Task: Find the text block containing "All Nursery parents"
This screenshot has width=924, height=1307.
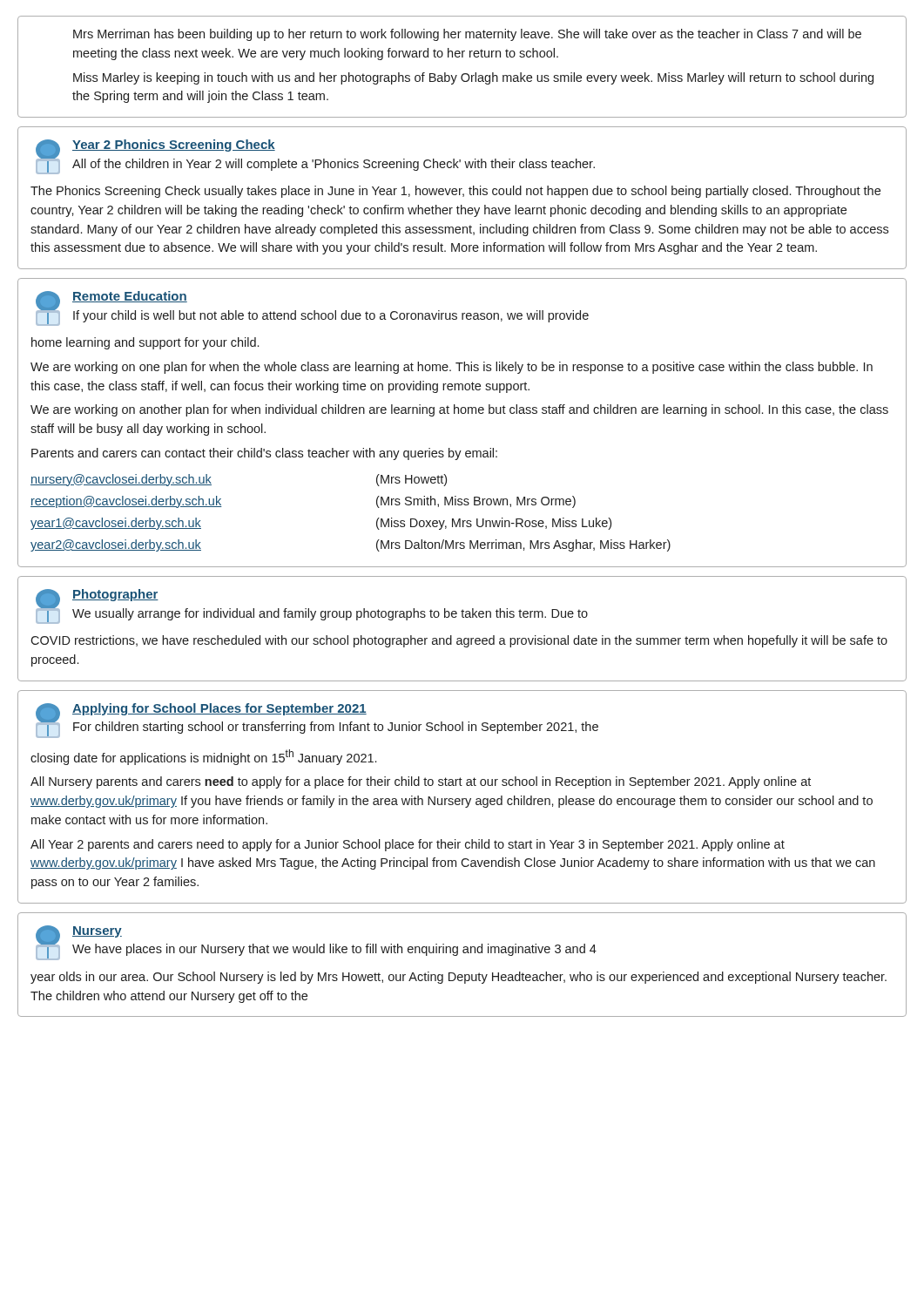Action: point(452,801)
